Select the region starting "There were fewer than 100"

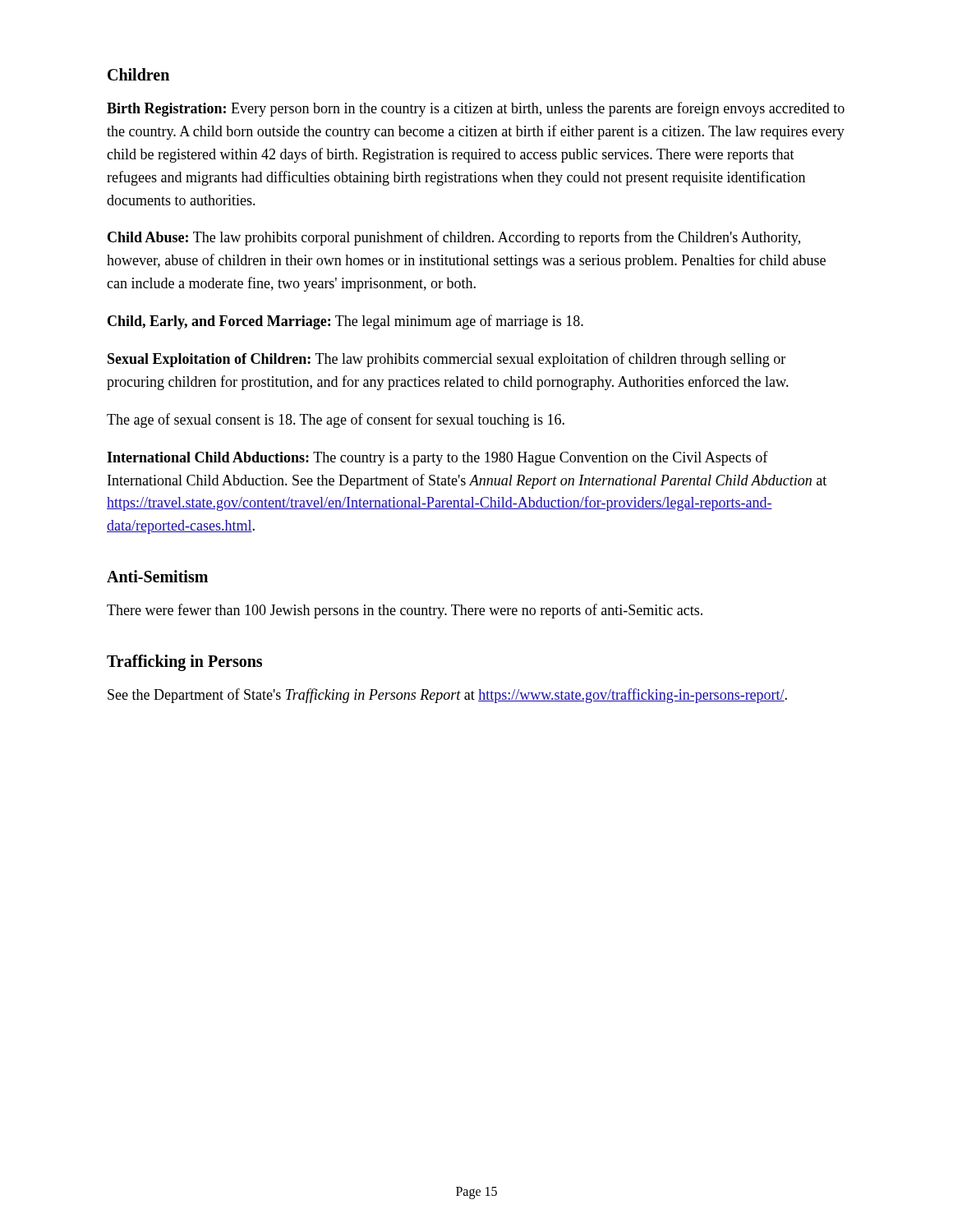405,610
